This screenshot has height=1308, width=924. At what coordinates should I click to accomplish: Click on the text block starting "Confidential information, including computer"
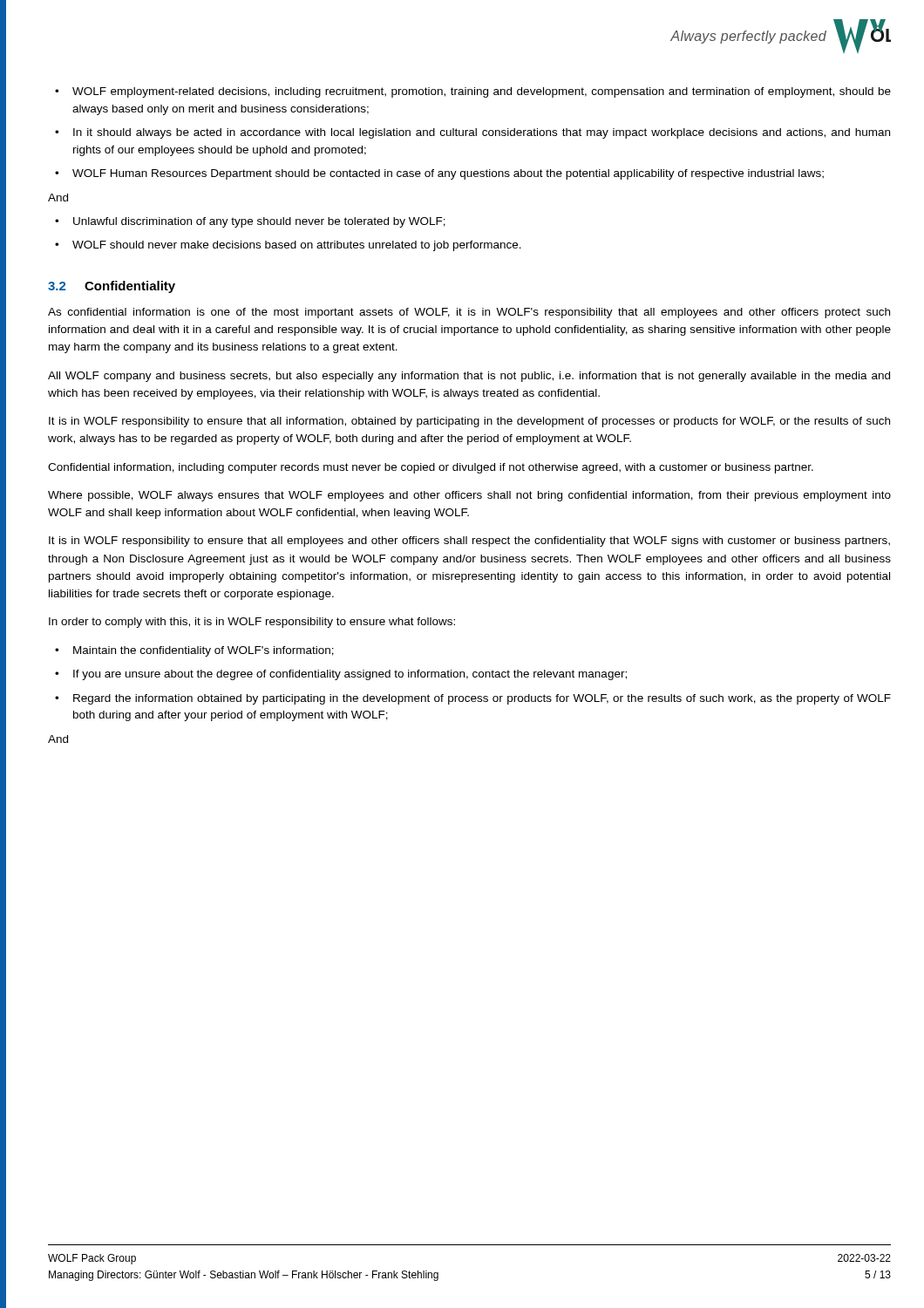[x=431, y=467]
